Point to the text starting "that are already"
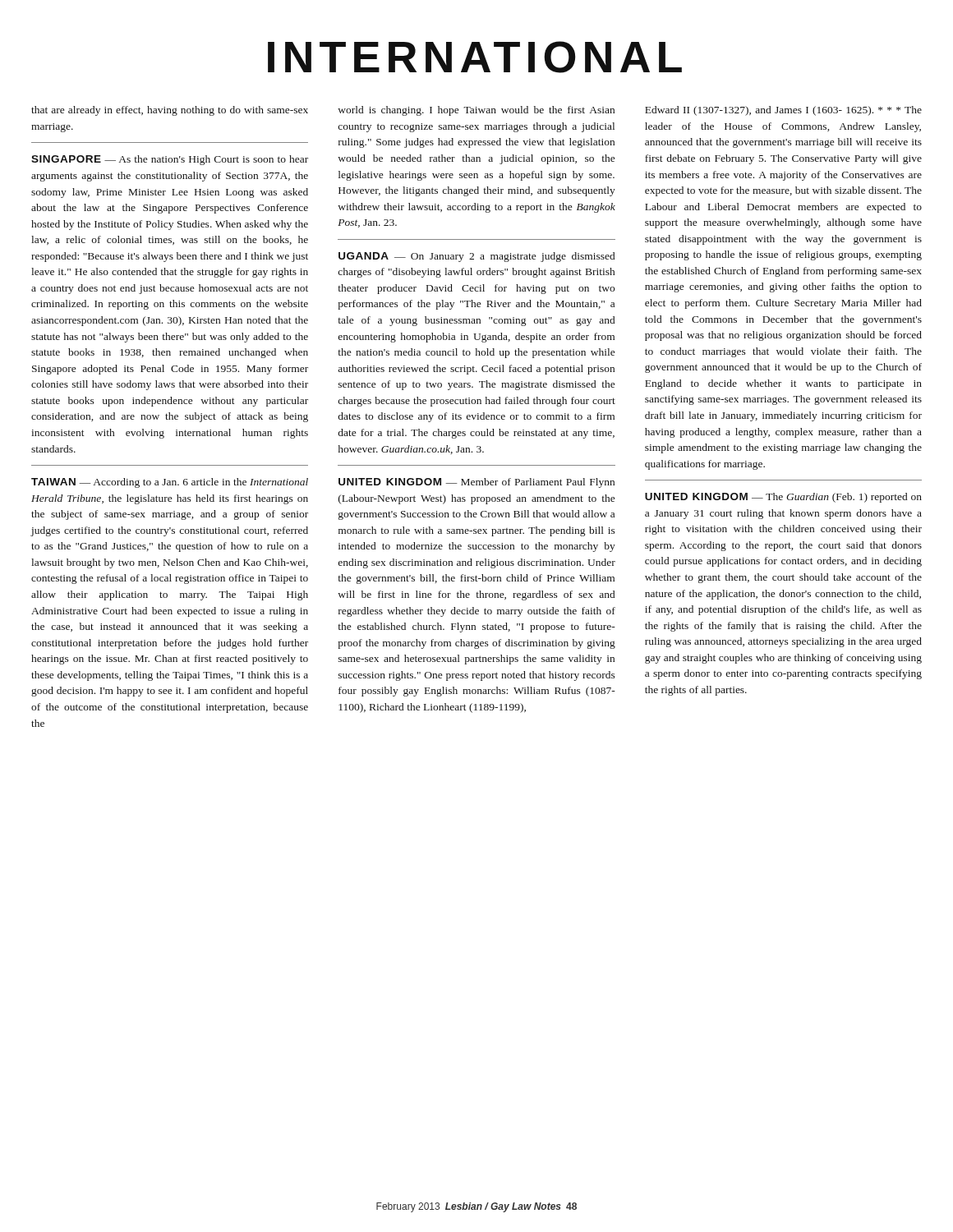The image size is (953, 1232). (x=170, y=118)
